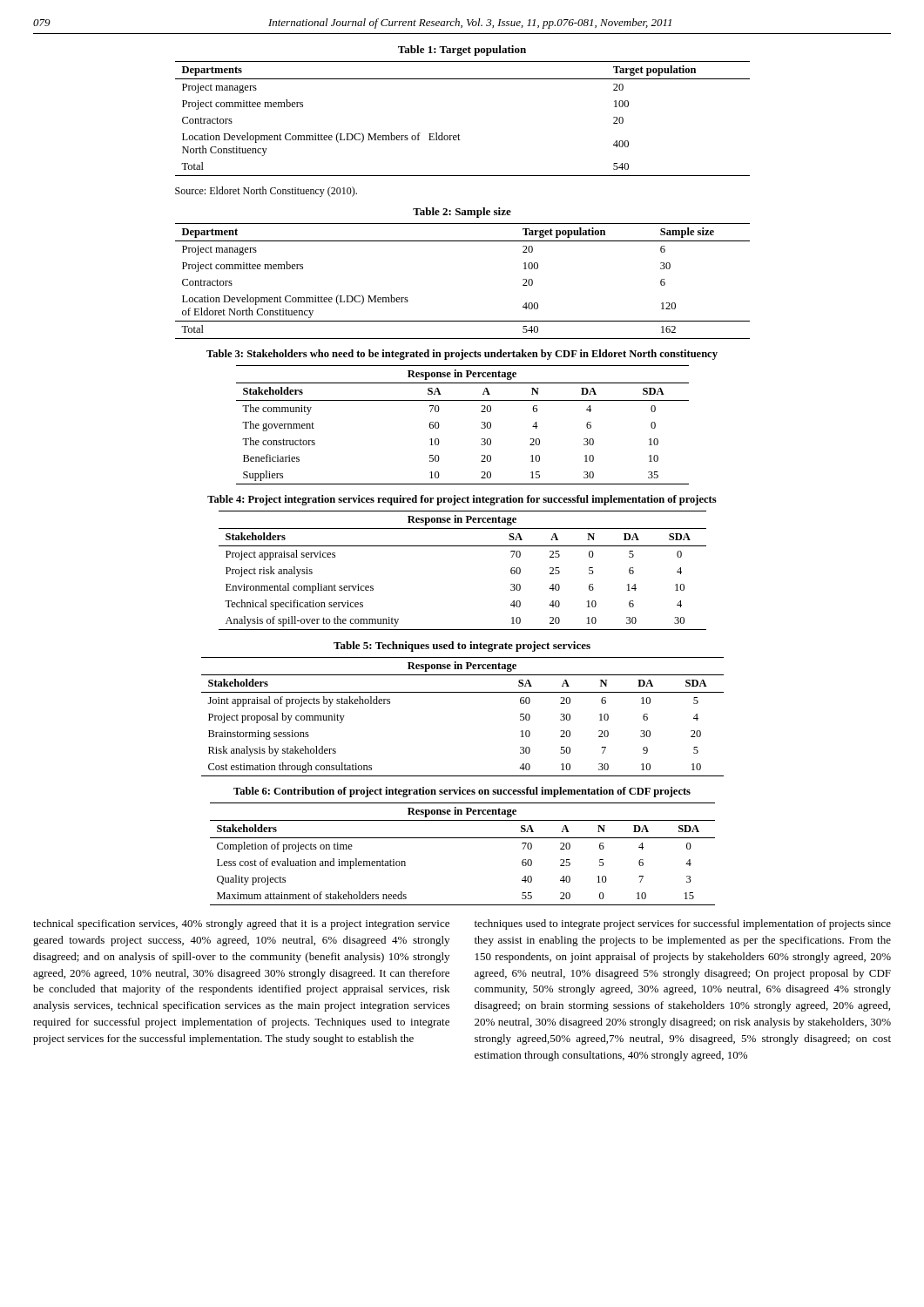Locate the table with the text "Less cost of evaluation and"
This screenshot has height=1307, width=924.
[x=462, y=854]
